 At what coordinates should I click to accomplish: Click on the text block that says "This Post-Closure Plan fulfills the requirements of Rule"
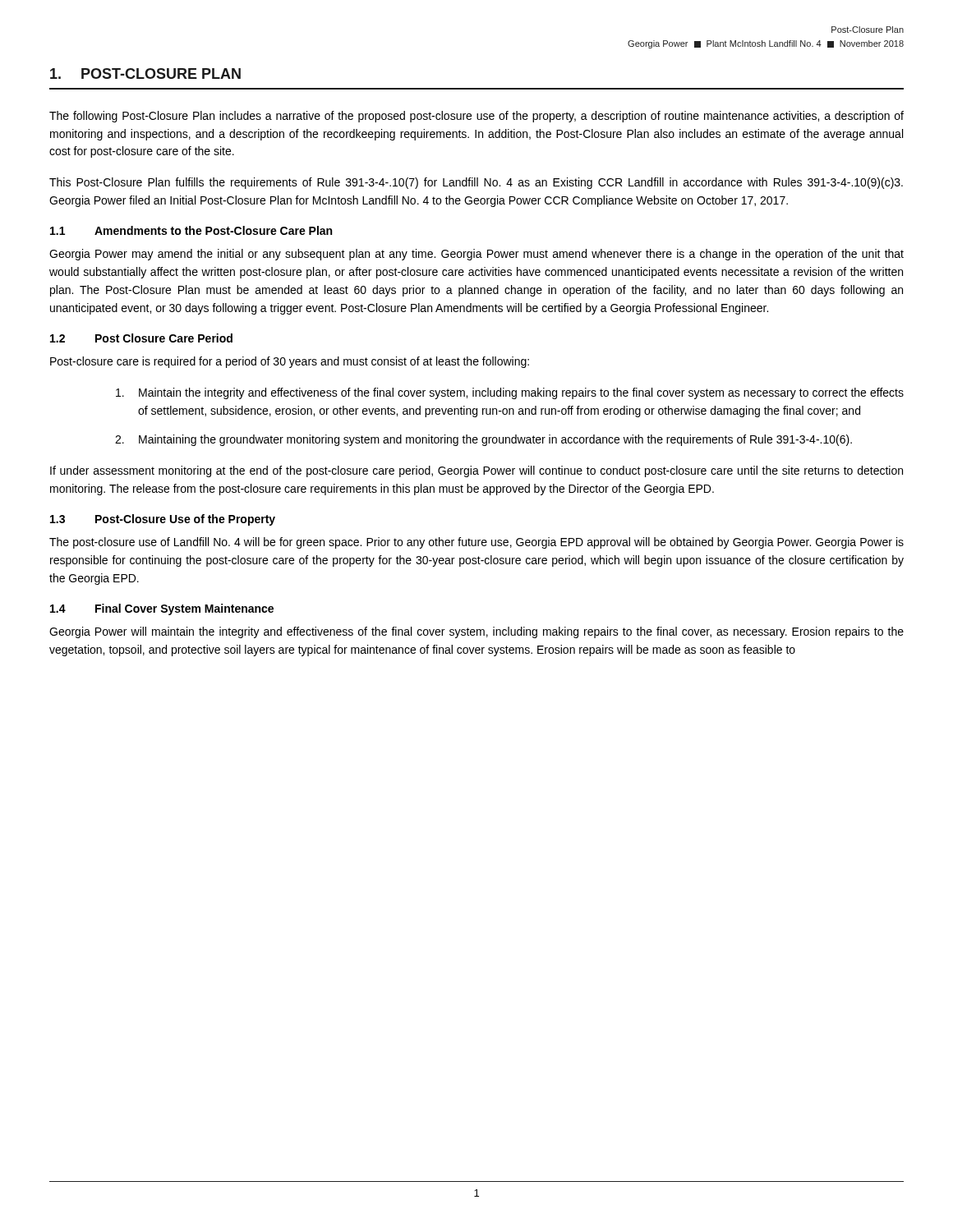[x=476, y=192]
